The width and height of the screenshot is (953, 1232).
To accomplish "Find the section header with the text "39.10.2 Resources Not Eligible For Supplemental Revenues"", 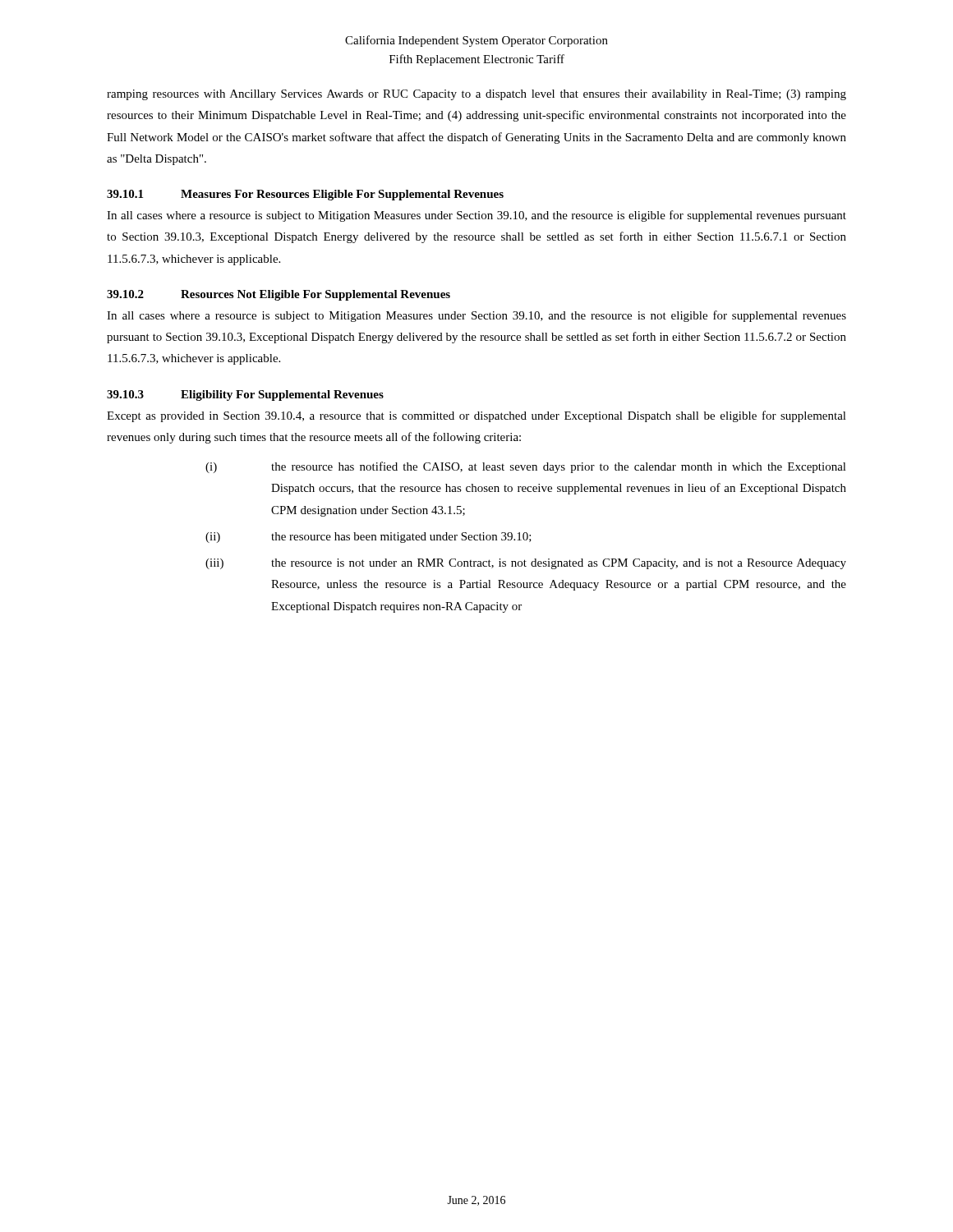I will point(279,294).
